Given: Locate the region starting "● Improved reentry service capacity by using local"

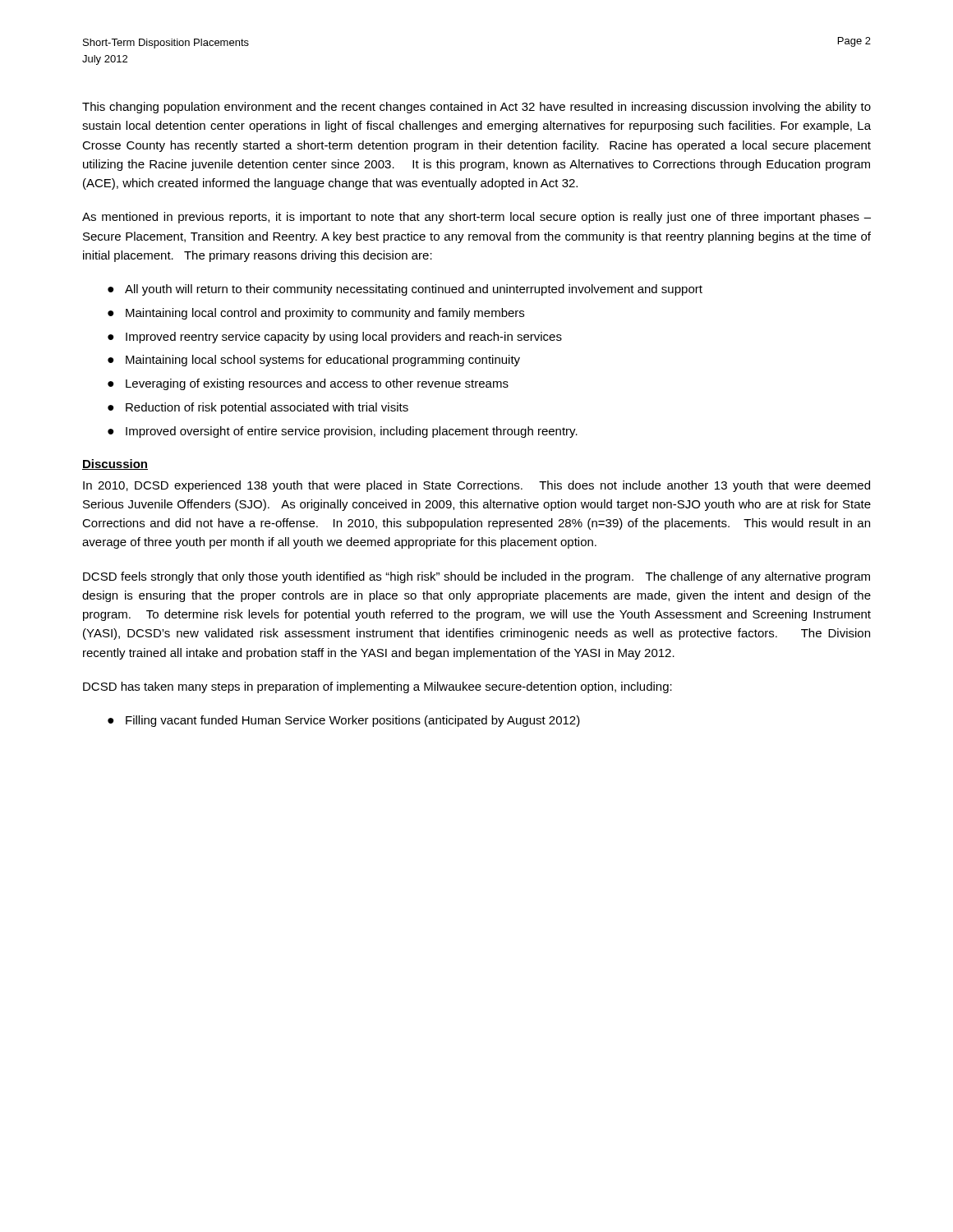Looking at the screenshot, I should pyautogui.click(x=334, y=337).
